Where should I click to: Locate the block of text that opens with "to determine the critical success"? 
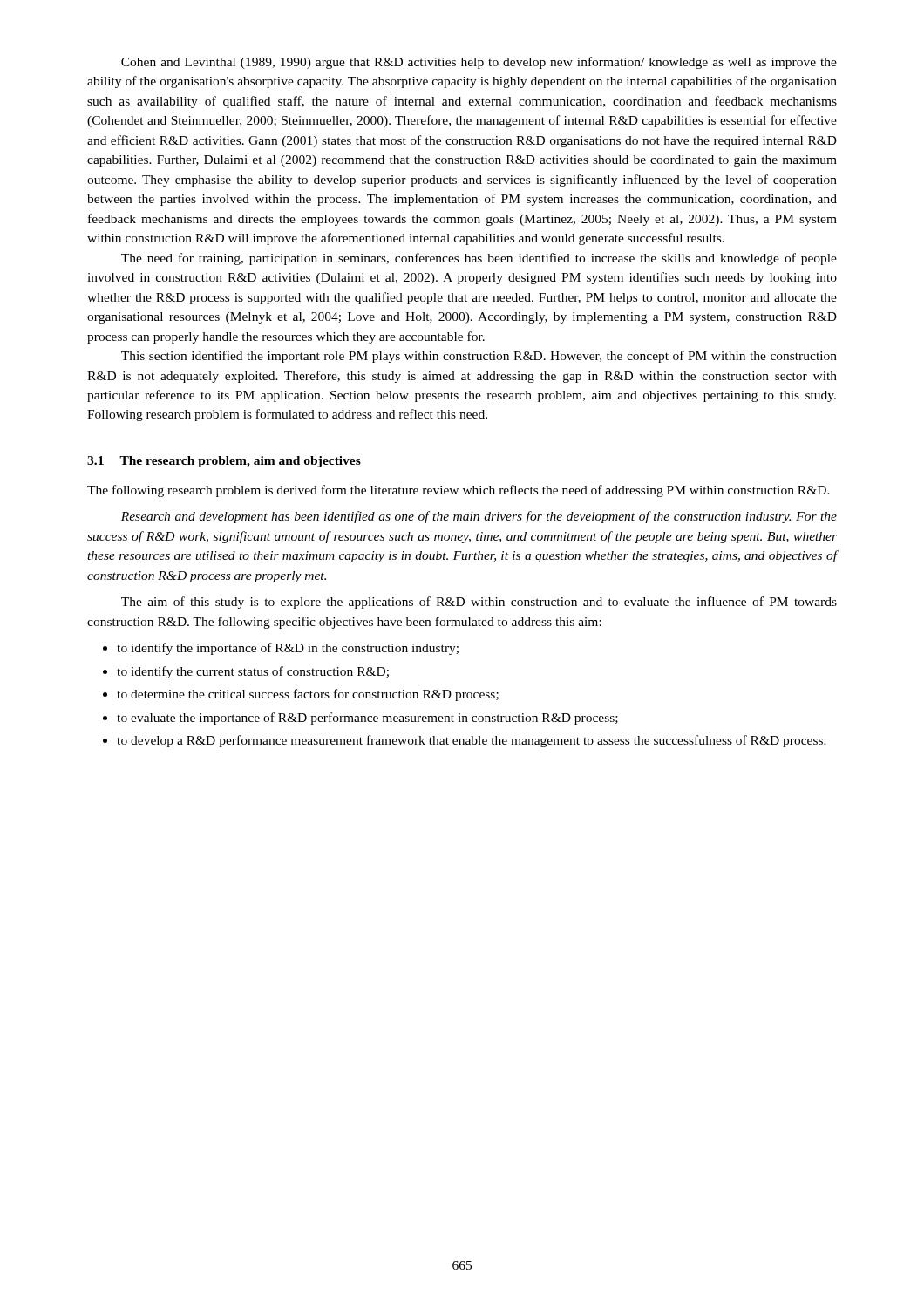tap(308, 694)
